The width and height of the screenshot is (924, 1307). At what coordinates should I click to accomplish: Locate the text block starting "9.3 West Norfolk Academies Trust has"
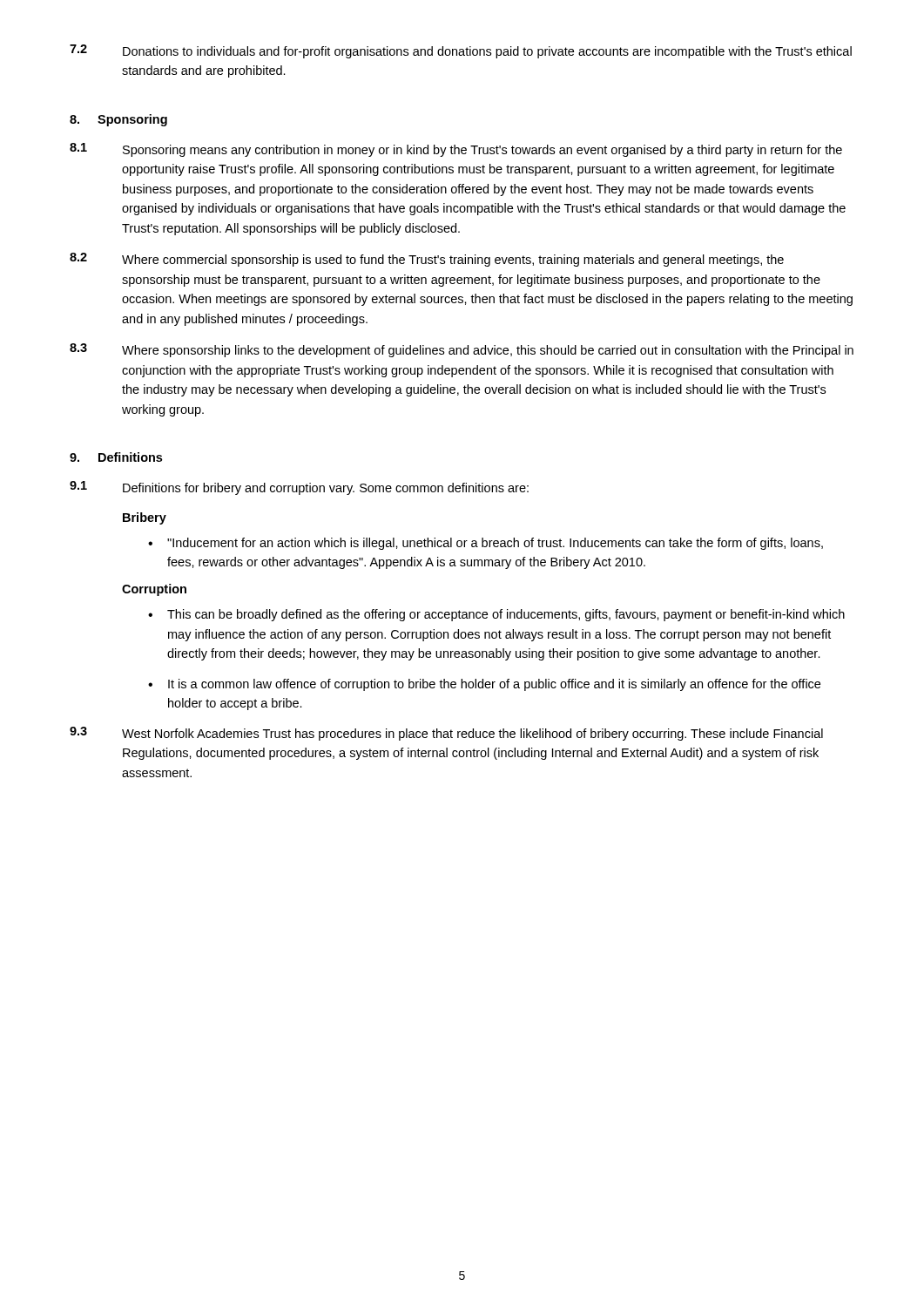[x=462, y=753]
